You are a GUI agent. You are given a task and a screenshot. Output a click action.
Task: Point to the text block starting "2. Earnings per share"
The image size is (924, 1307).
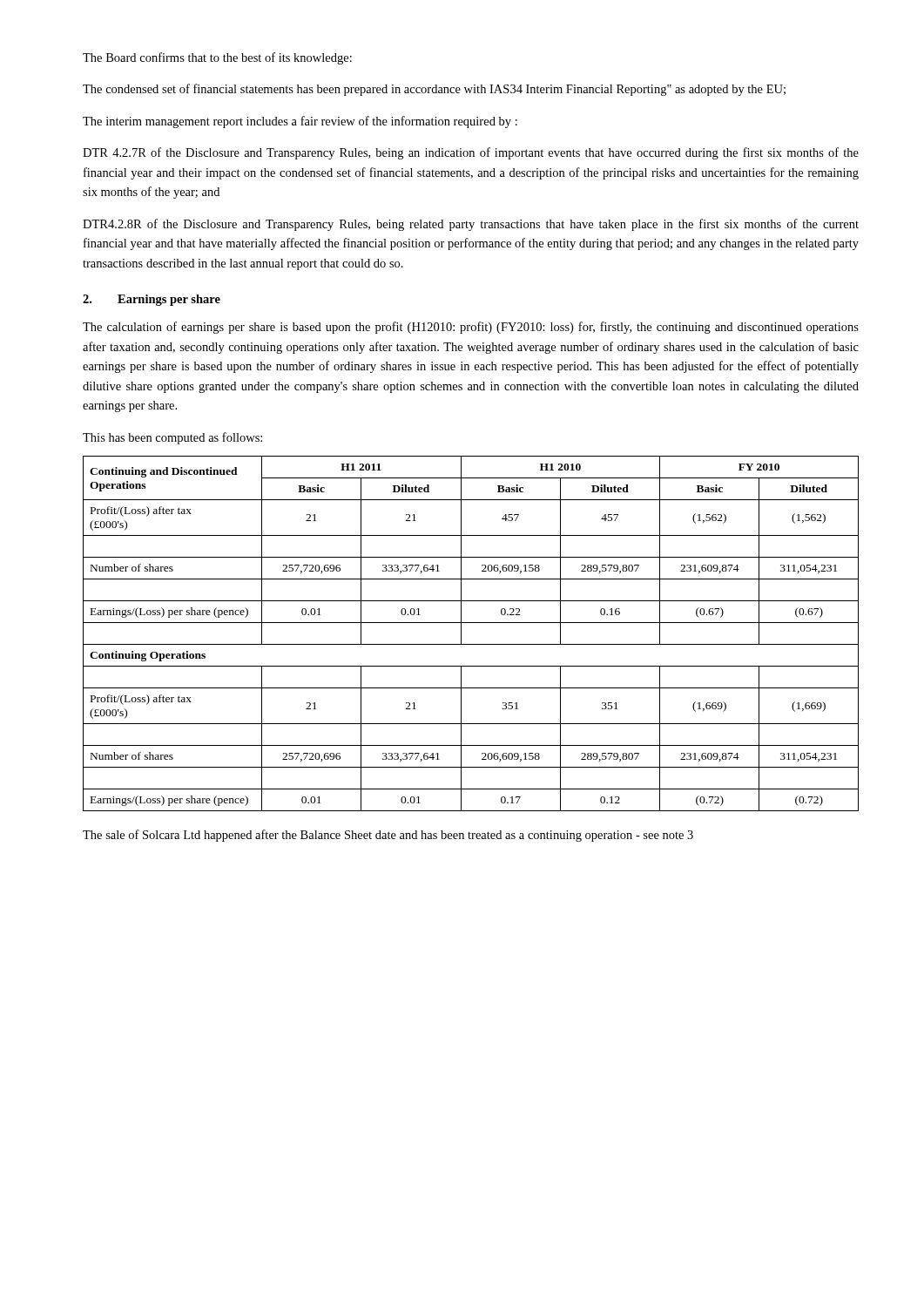tap(152, 300)
